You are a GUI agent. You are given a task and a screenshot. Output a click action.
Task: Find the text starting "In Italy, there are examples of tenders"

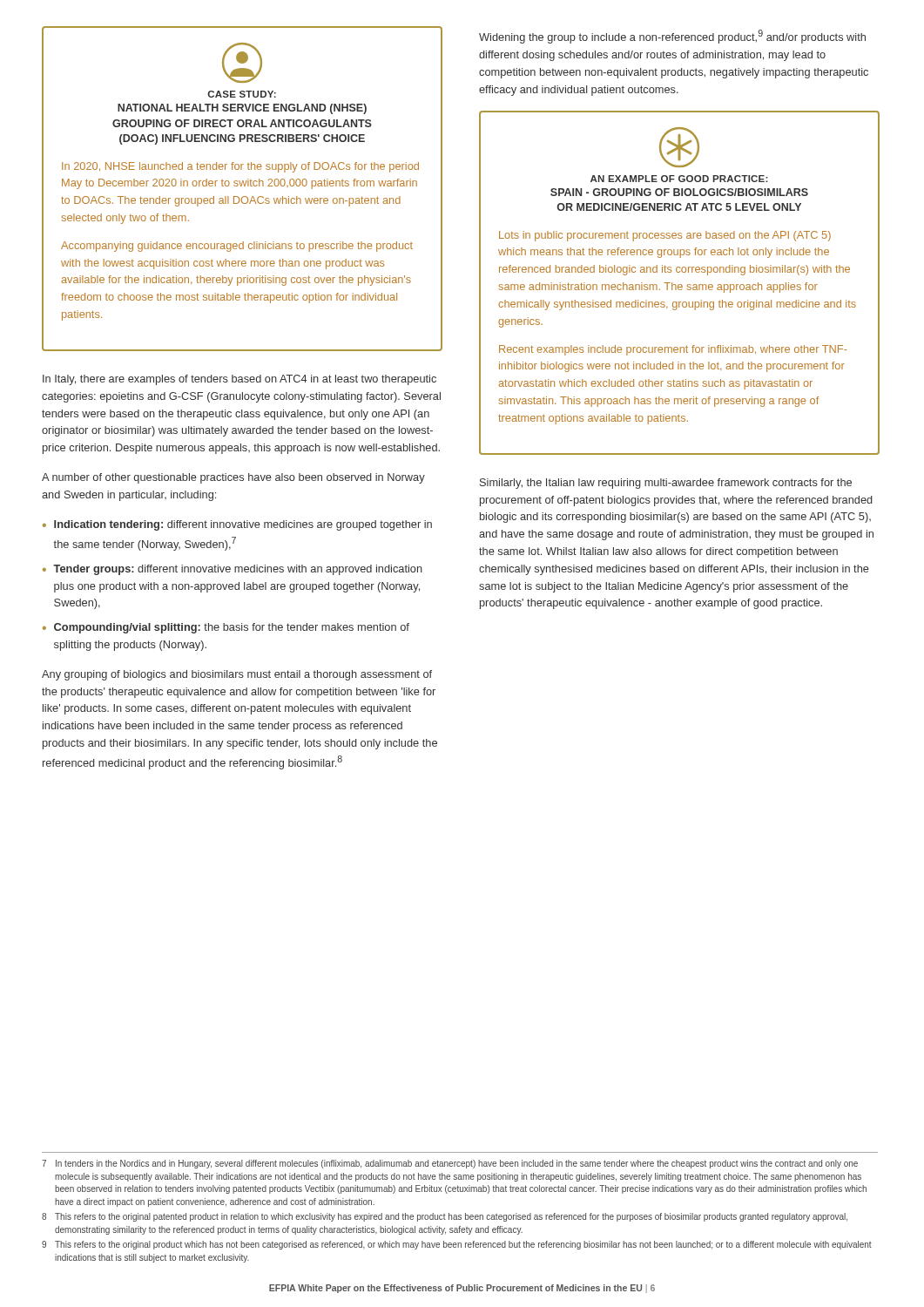point(242,413)
